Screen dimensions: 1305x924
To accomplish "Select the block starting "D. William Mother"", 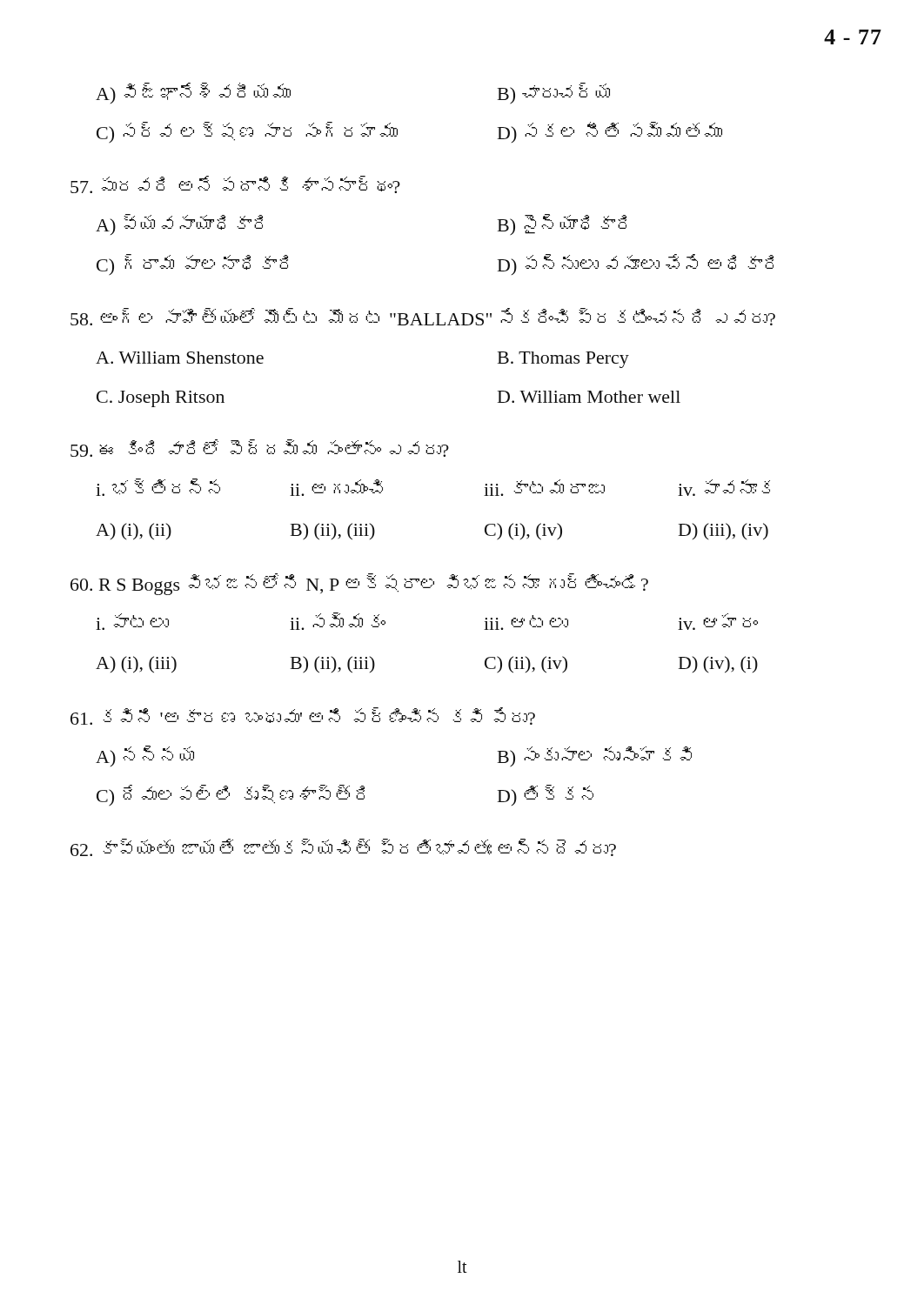I will click(x=589, y=396).
